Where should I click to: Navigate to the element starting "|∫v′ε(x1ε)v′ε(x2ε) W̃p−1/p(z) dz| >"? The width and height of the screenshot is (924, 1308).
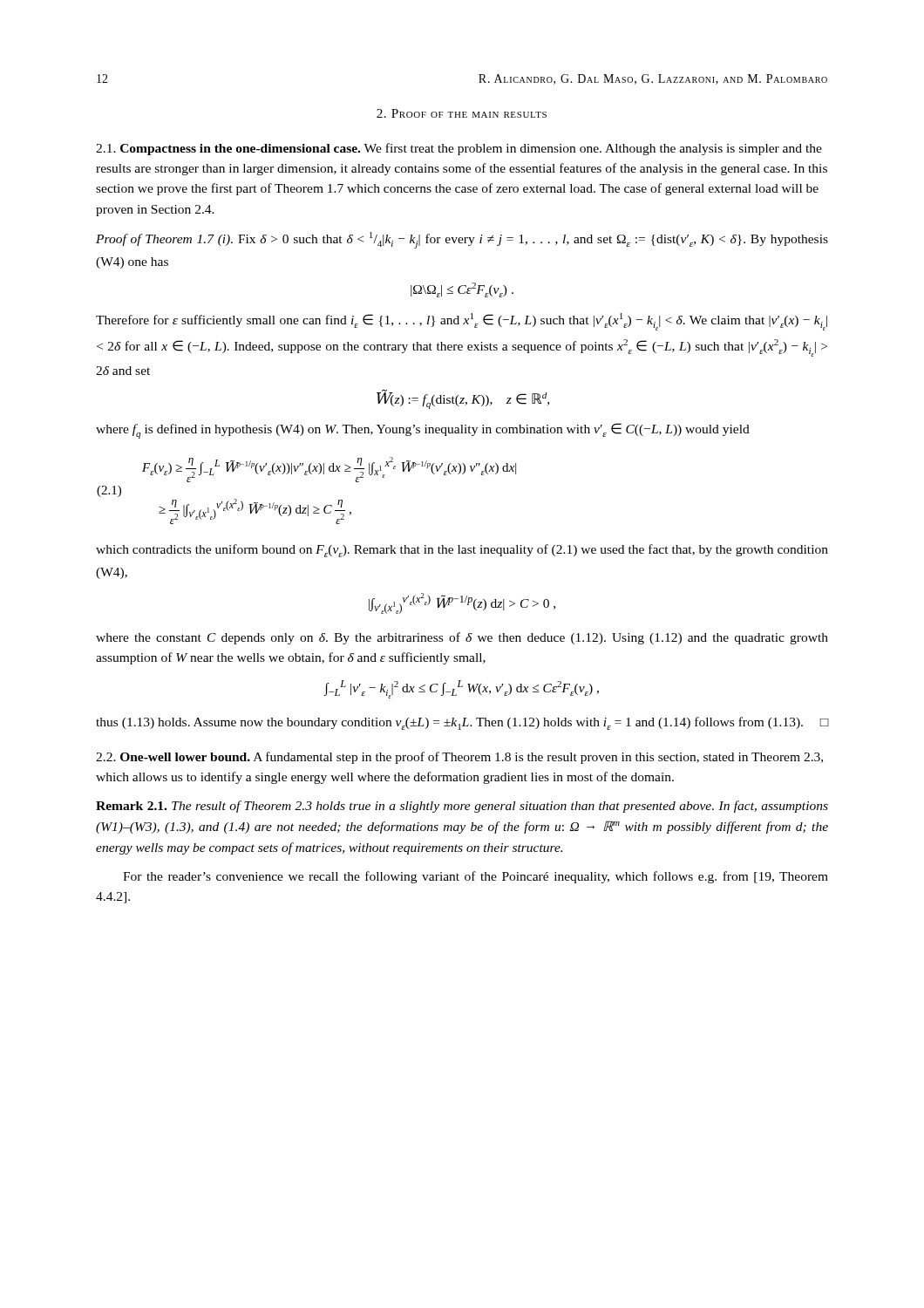tap(462, 604)
